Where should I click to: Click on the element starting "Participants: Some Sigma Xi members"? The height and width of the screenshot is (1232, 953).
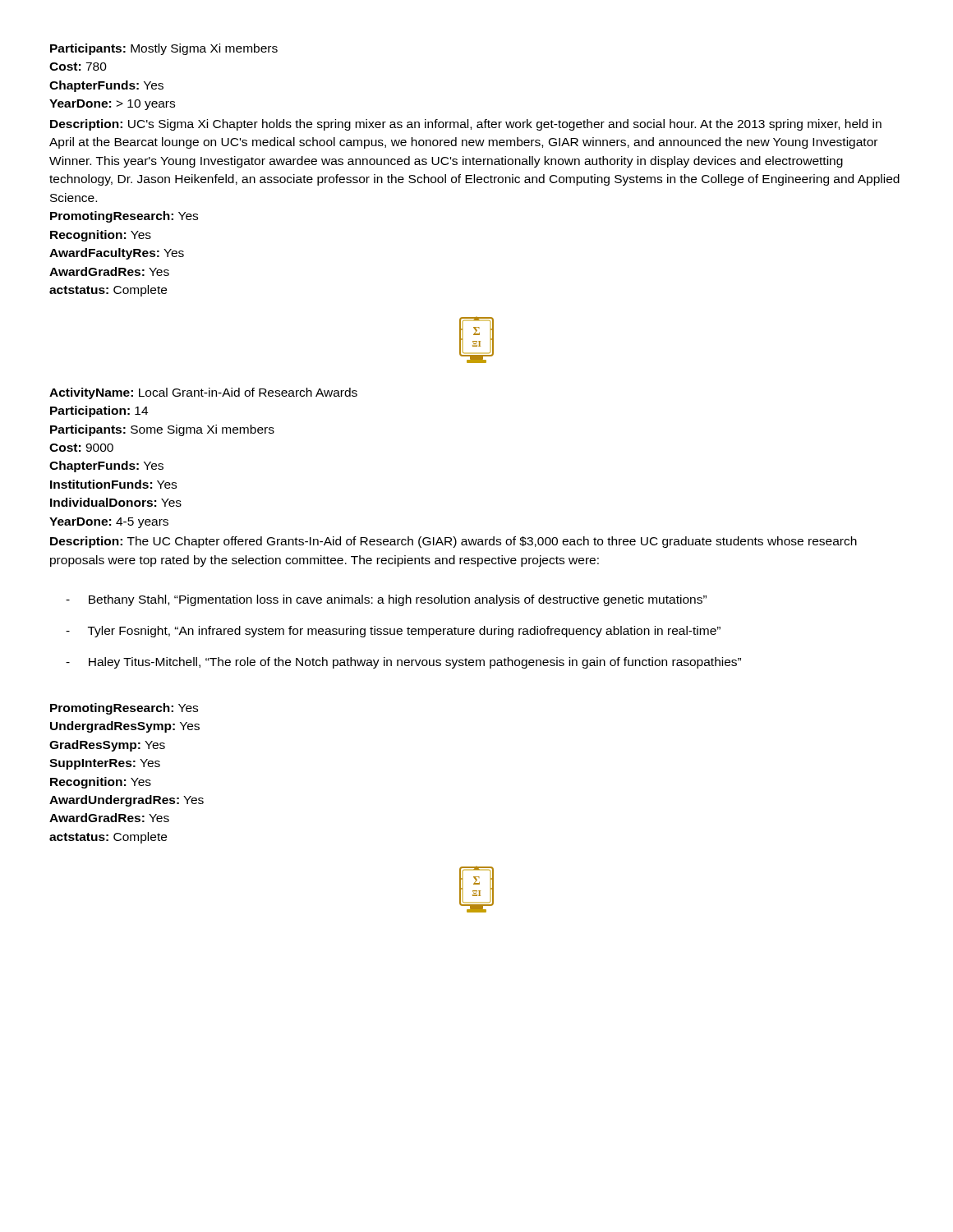[162, 430]
